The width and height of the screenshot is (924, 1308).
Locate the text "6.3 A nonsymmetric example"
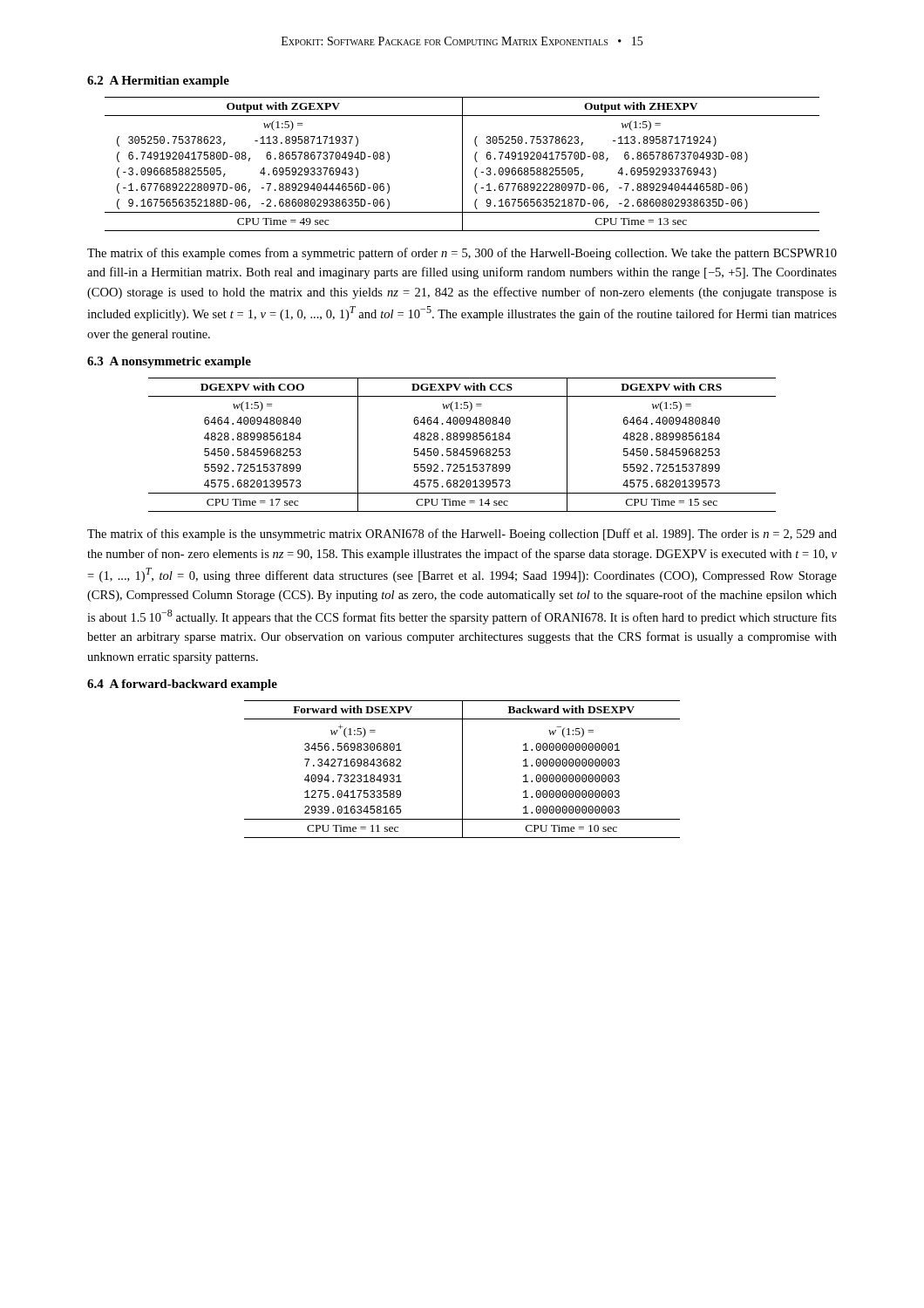(169, 361)
